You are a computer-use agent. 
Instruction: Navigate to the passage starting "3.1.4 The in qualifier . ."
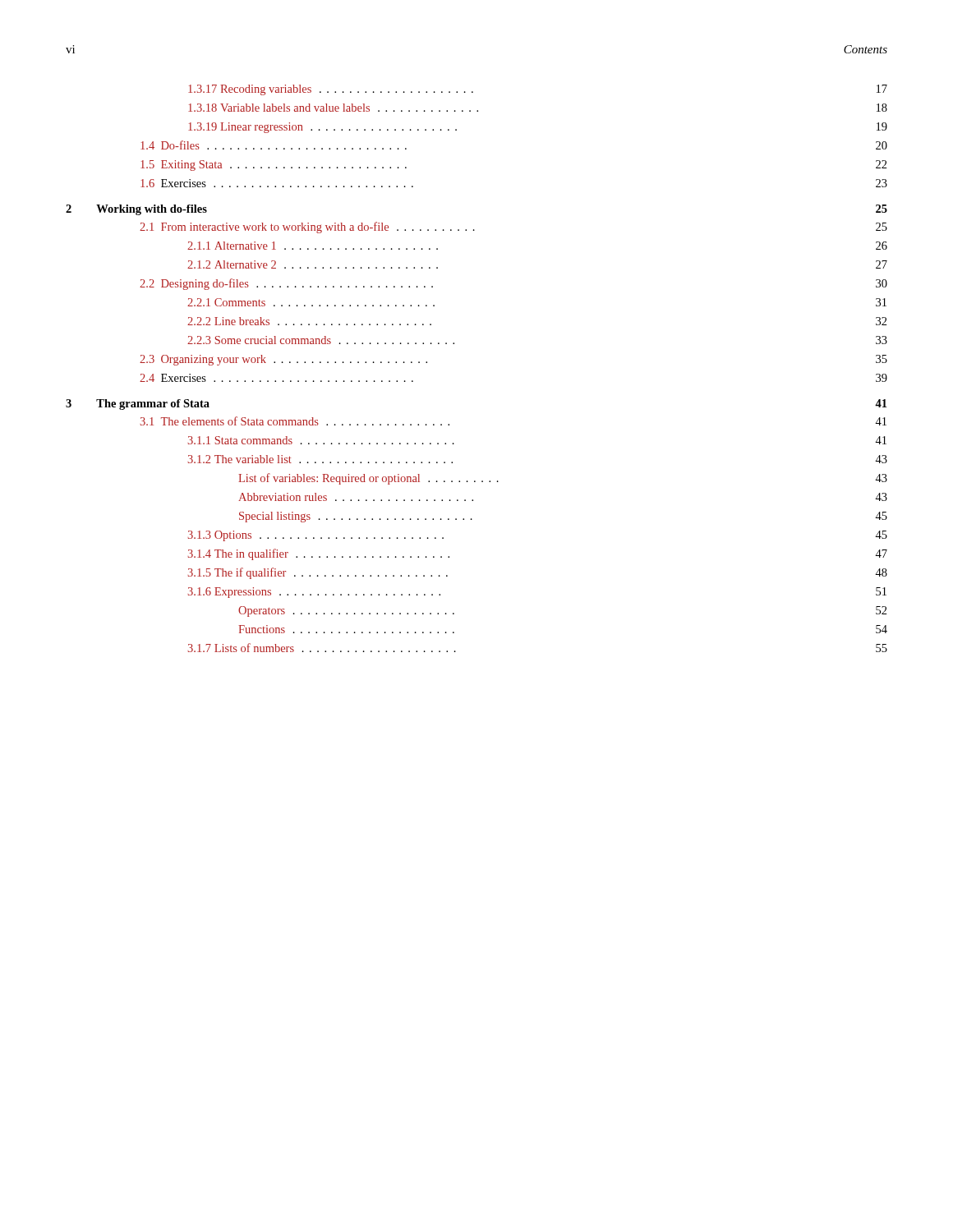click(237, 554)
